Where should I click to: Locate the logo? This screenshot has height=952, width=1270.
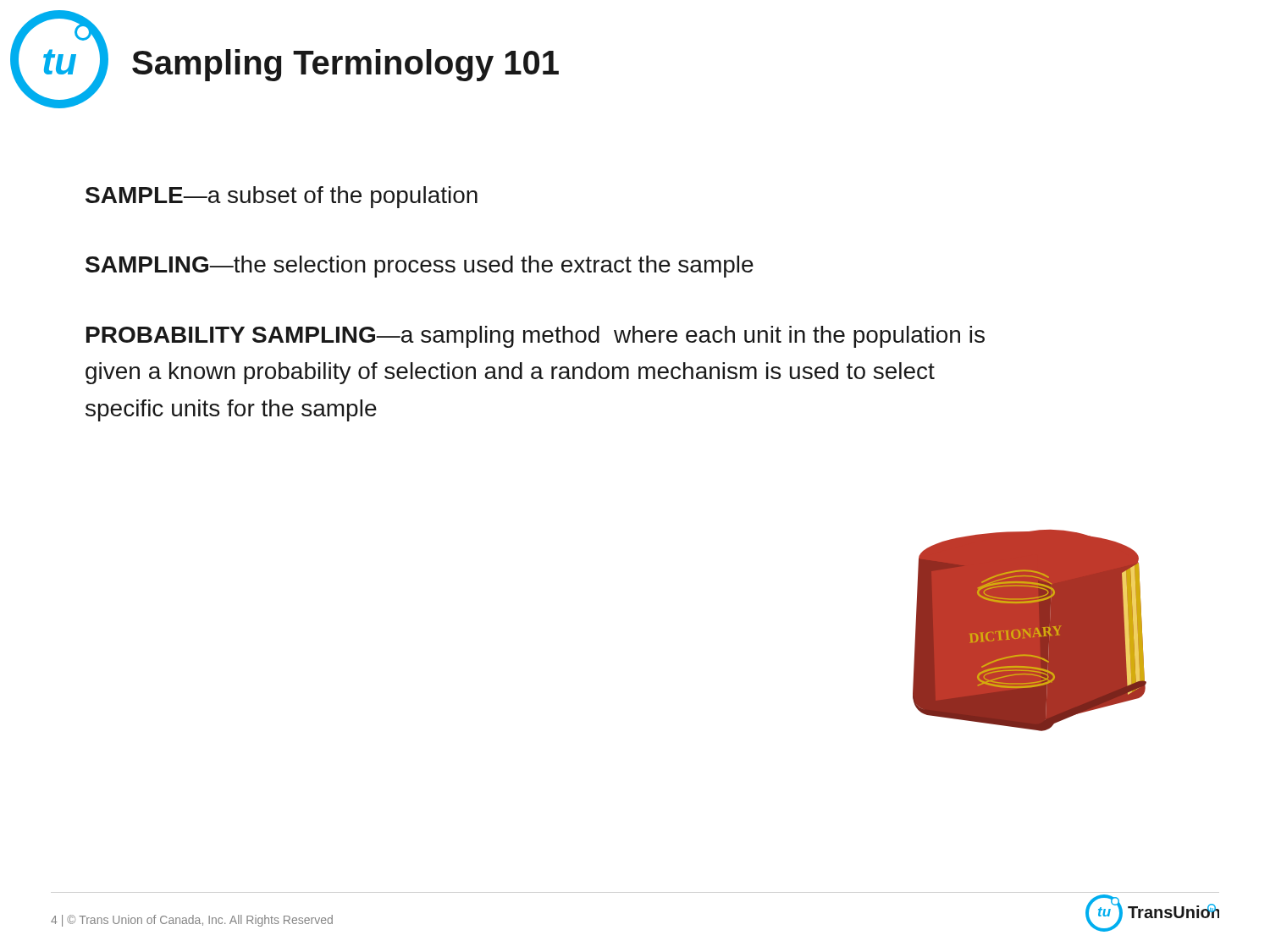point(59,59)
